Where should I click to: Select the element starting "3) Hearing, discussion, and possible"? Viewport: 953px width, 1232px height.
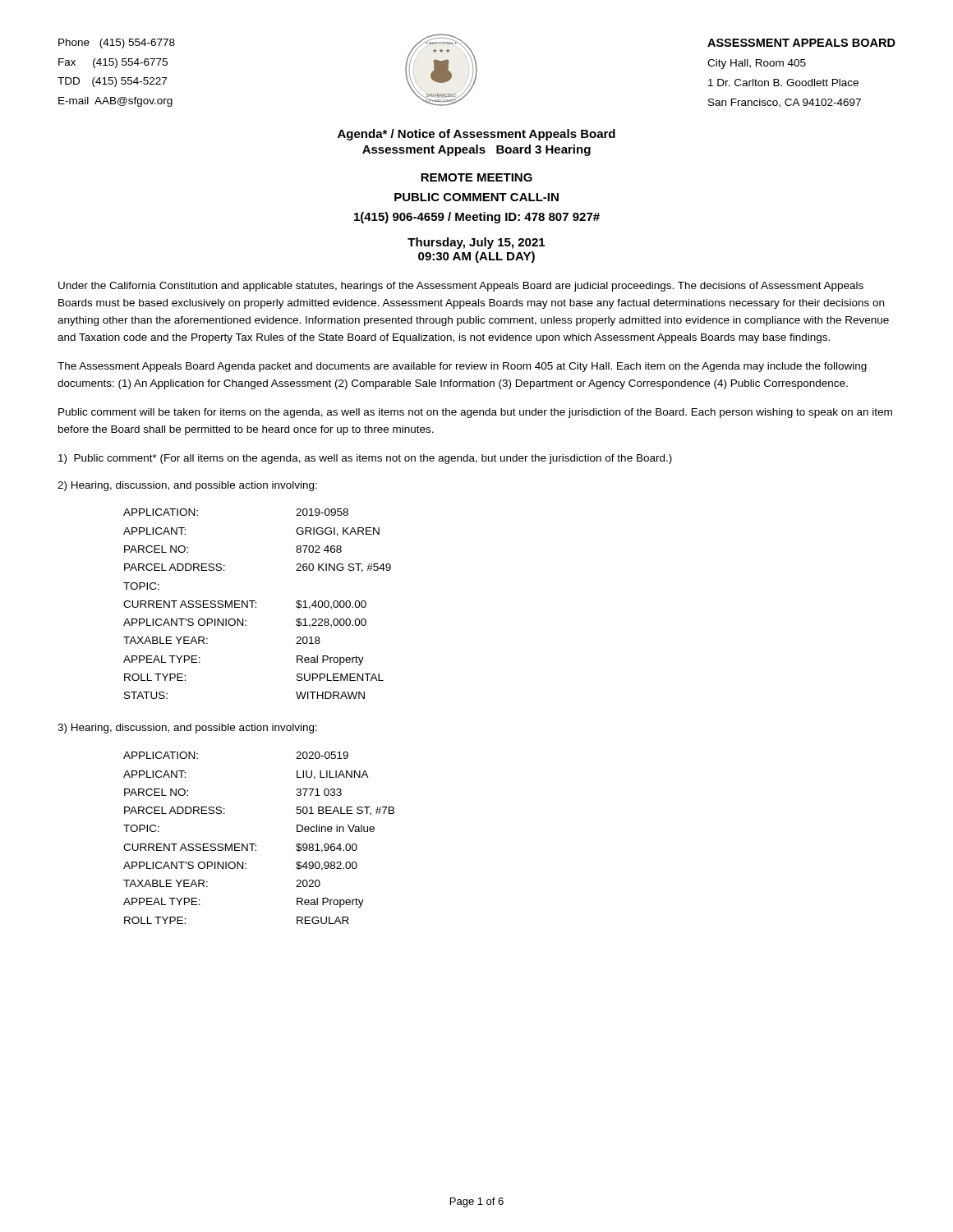coord(188,728)
